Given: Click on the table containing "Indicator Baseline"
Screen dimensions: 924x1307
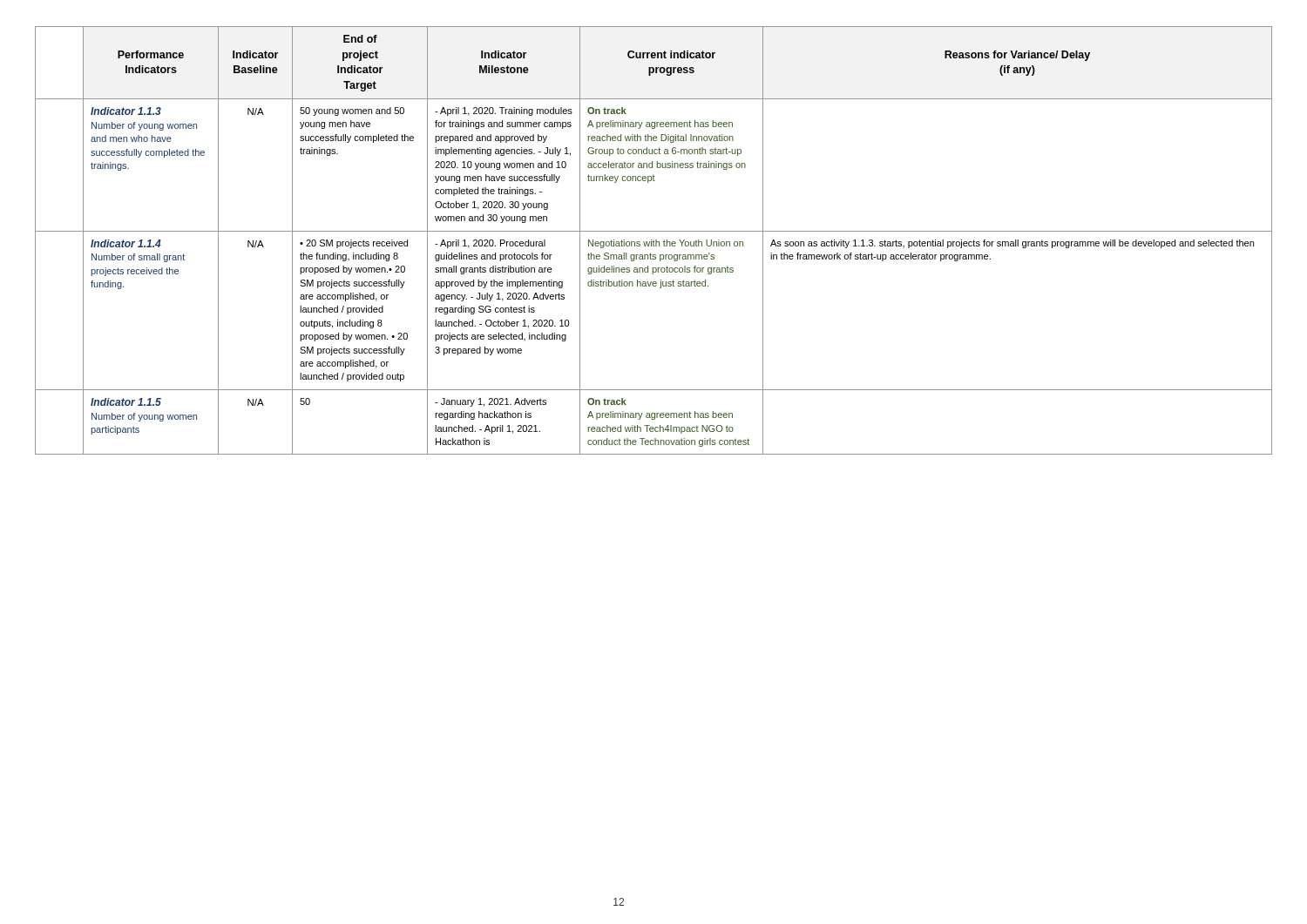Looking at the screenshot, I should [x=654, y=241].
